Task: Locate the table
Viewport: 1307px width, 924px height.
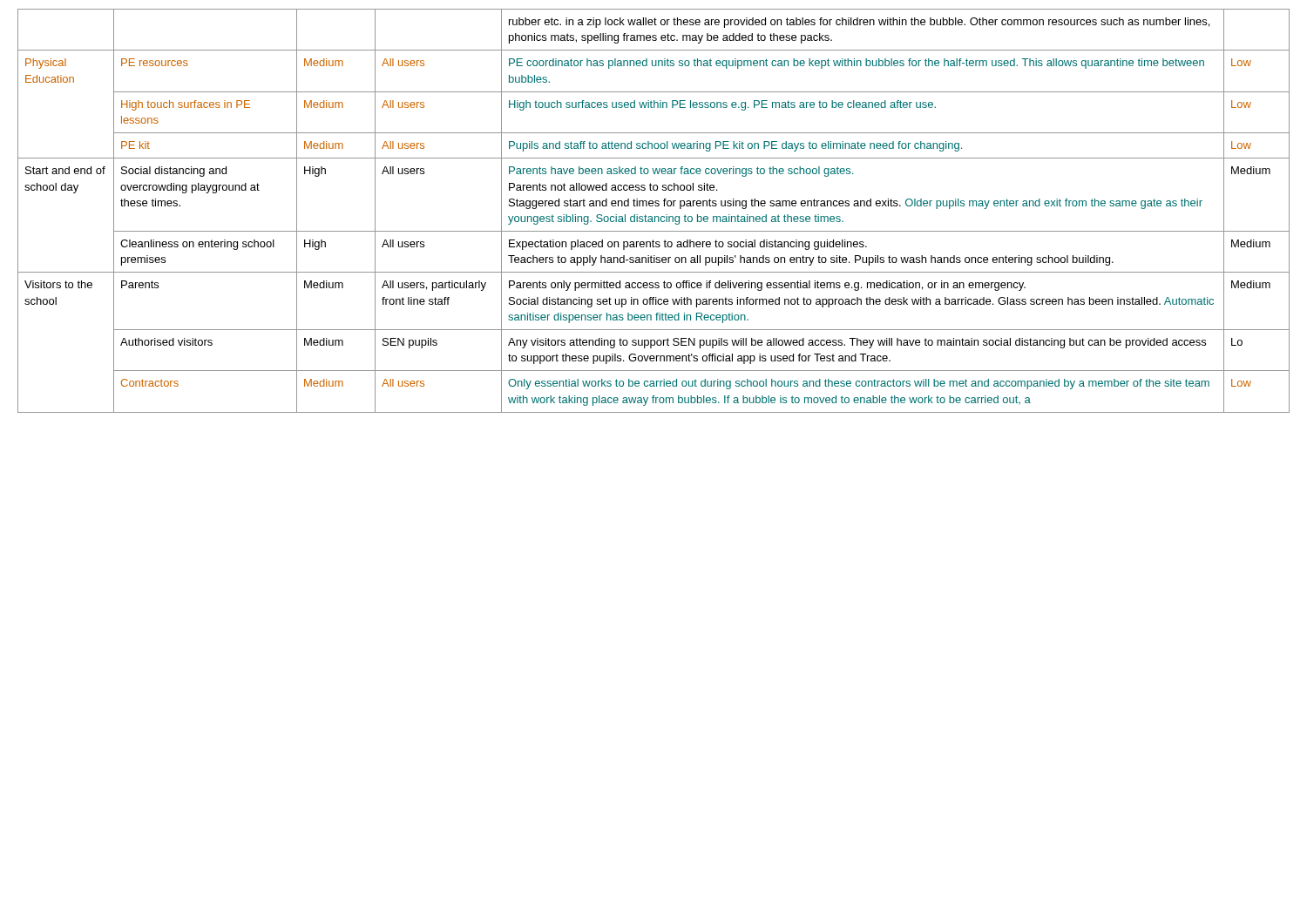Action: (x=654, y=211)
